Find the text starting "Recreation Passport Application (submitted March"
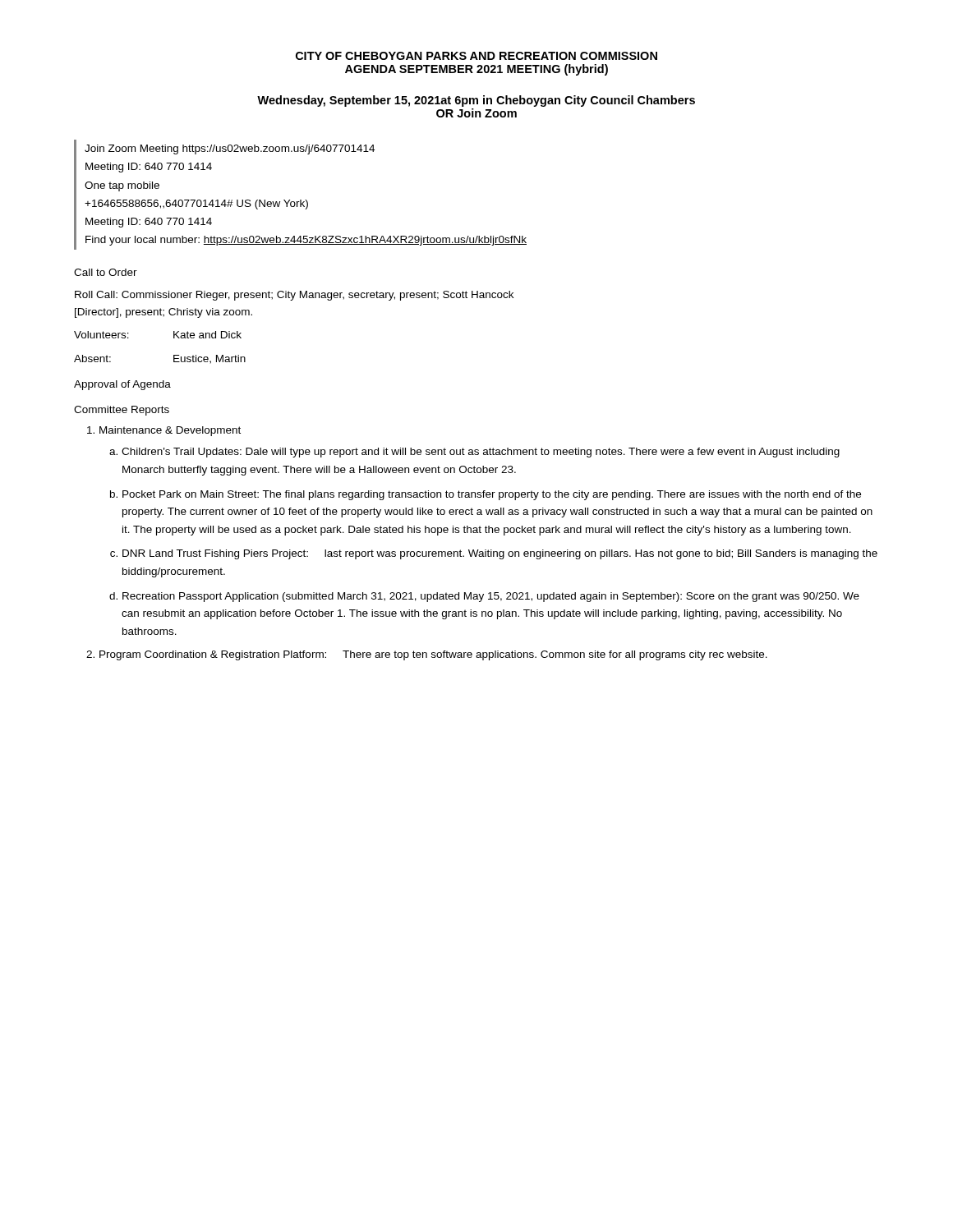 (491, 613)
